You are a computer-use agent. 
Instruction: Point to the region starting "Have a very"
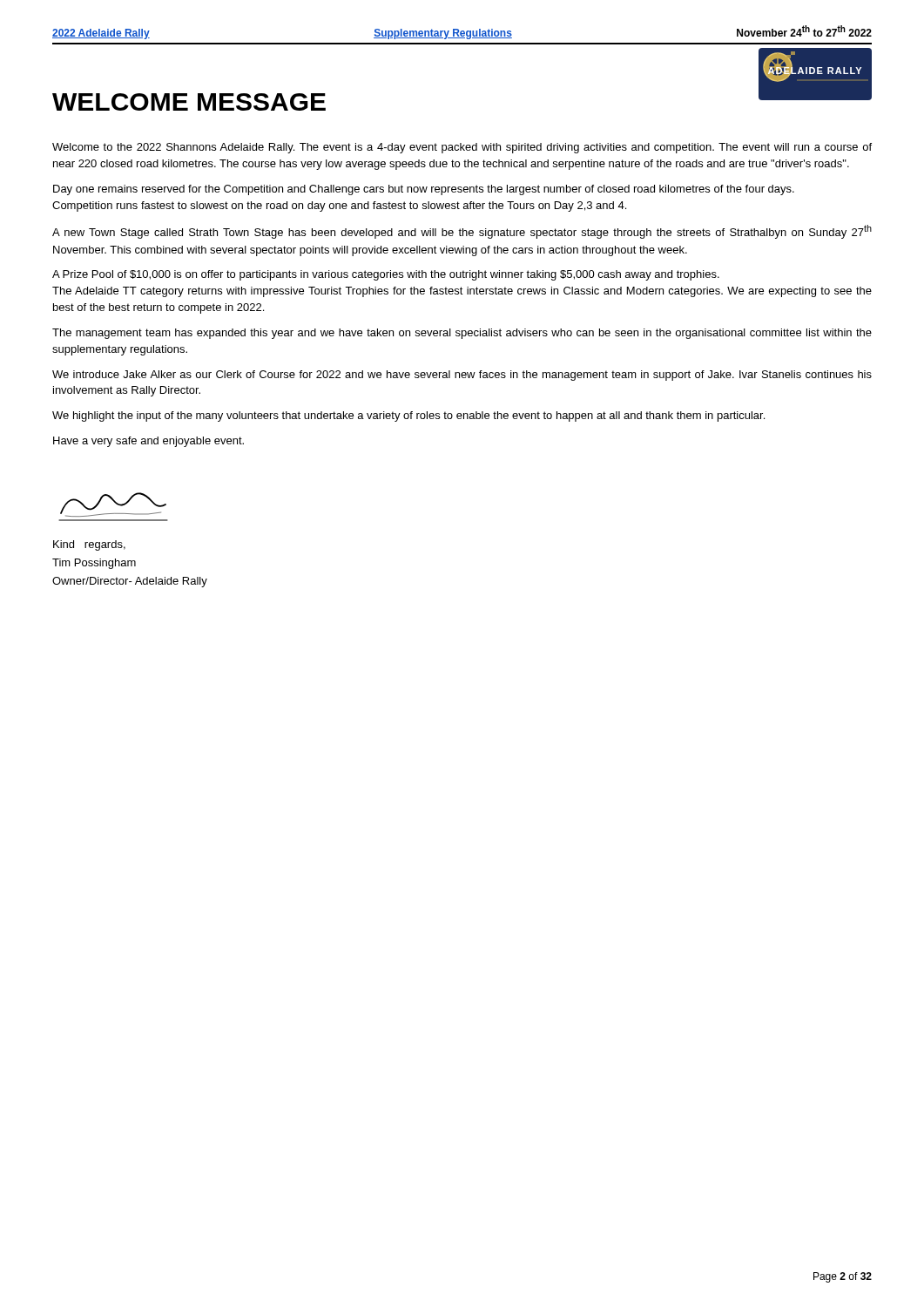click(x=149, y=441)
